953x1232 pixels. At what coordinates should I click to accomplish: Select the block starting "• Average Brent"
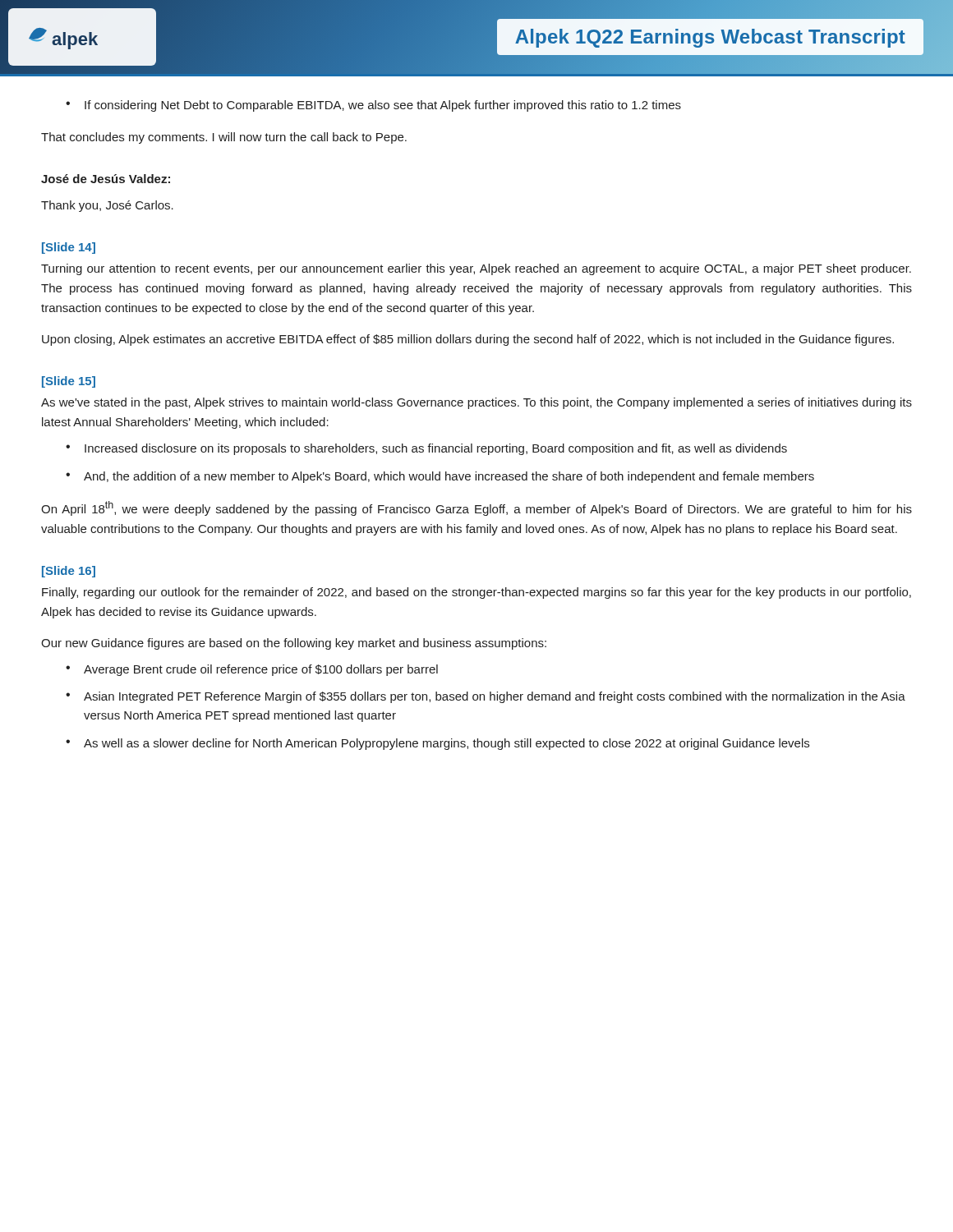[x=252, y=670]
